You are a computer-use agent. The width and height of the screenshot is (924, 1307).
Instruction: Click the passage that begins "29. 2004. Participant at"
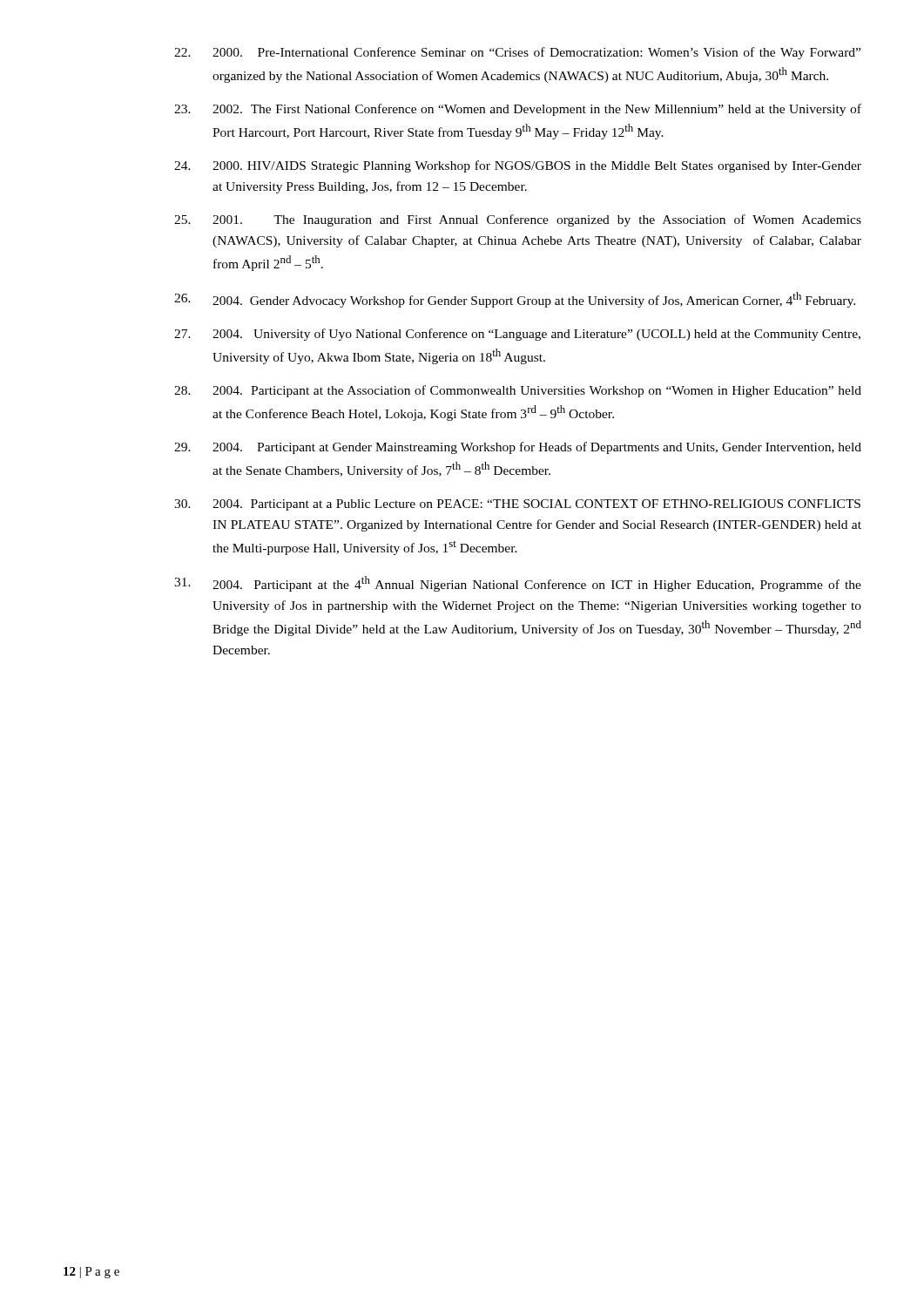[x=518, y=459]
